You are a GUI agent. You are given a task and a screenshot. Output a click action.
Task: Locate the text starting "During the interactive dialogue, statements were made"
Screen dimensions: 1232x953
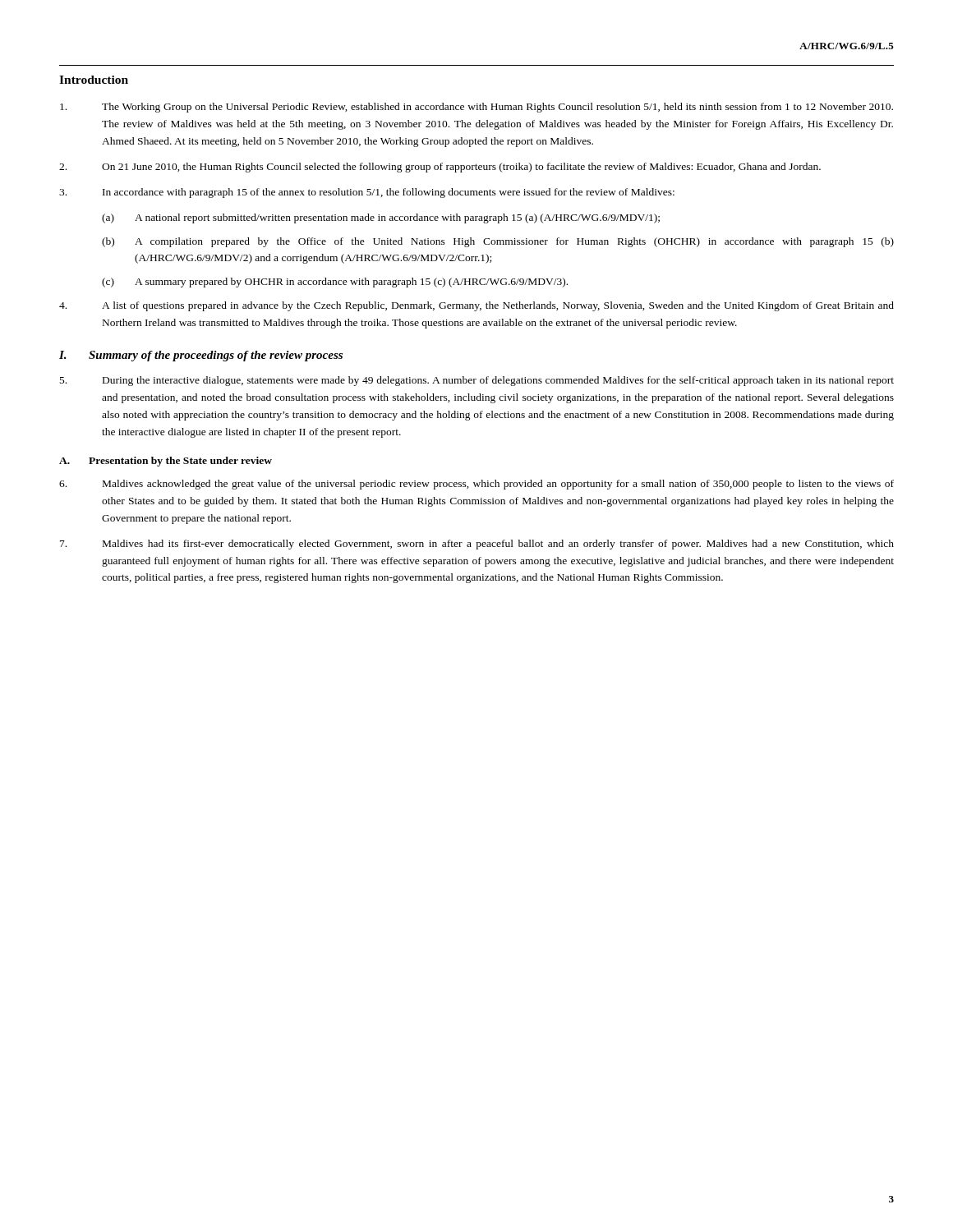[476, 407]
